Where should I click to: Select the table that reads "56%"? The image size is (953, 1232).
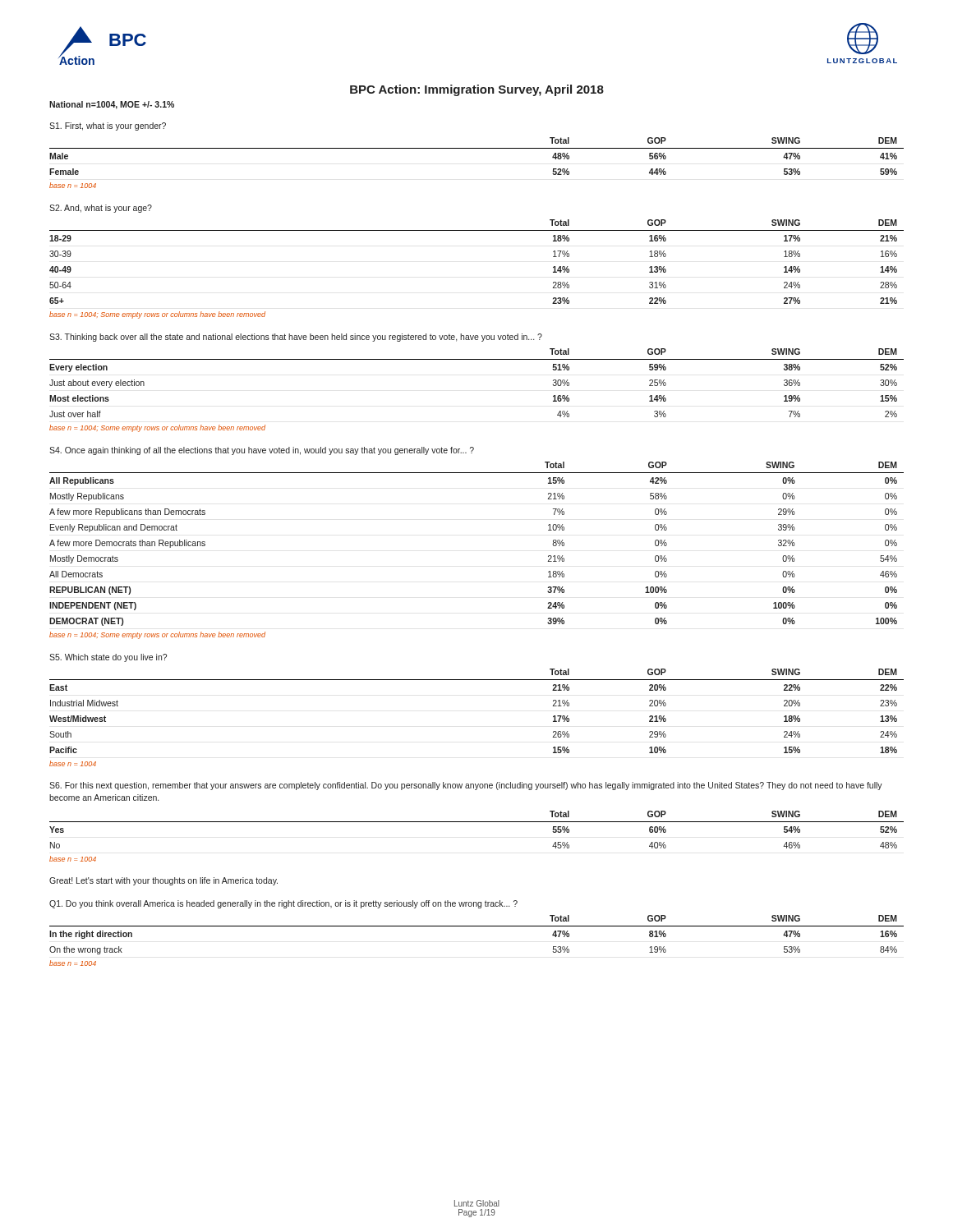pos(476,156)
